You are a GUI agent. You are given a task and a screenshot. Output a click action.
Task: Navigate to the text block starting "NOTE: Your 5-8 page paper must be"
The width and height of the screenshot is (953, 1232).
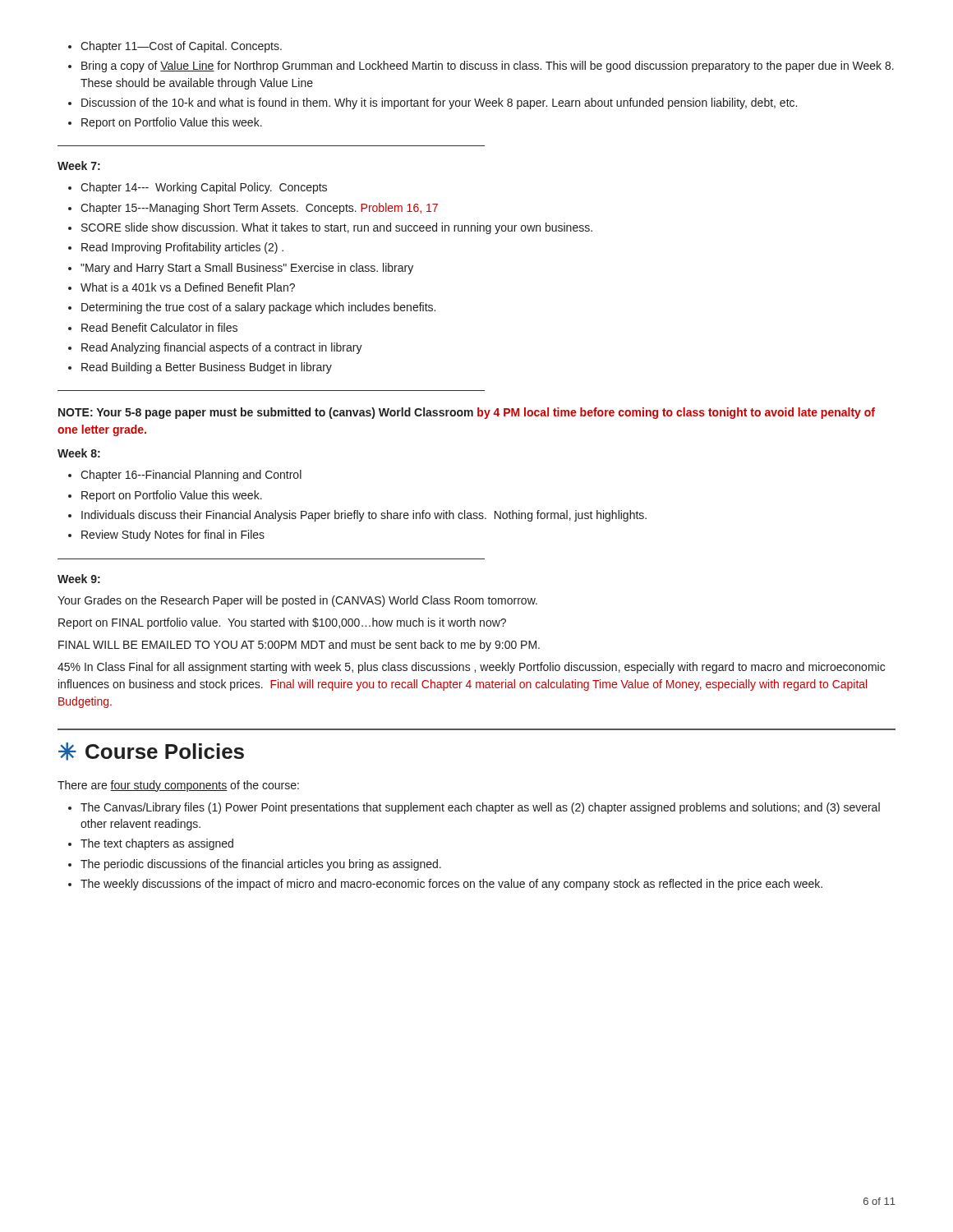click(x=466, y=421)
